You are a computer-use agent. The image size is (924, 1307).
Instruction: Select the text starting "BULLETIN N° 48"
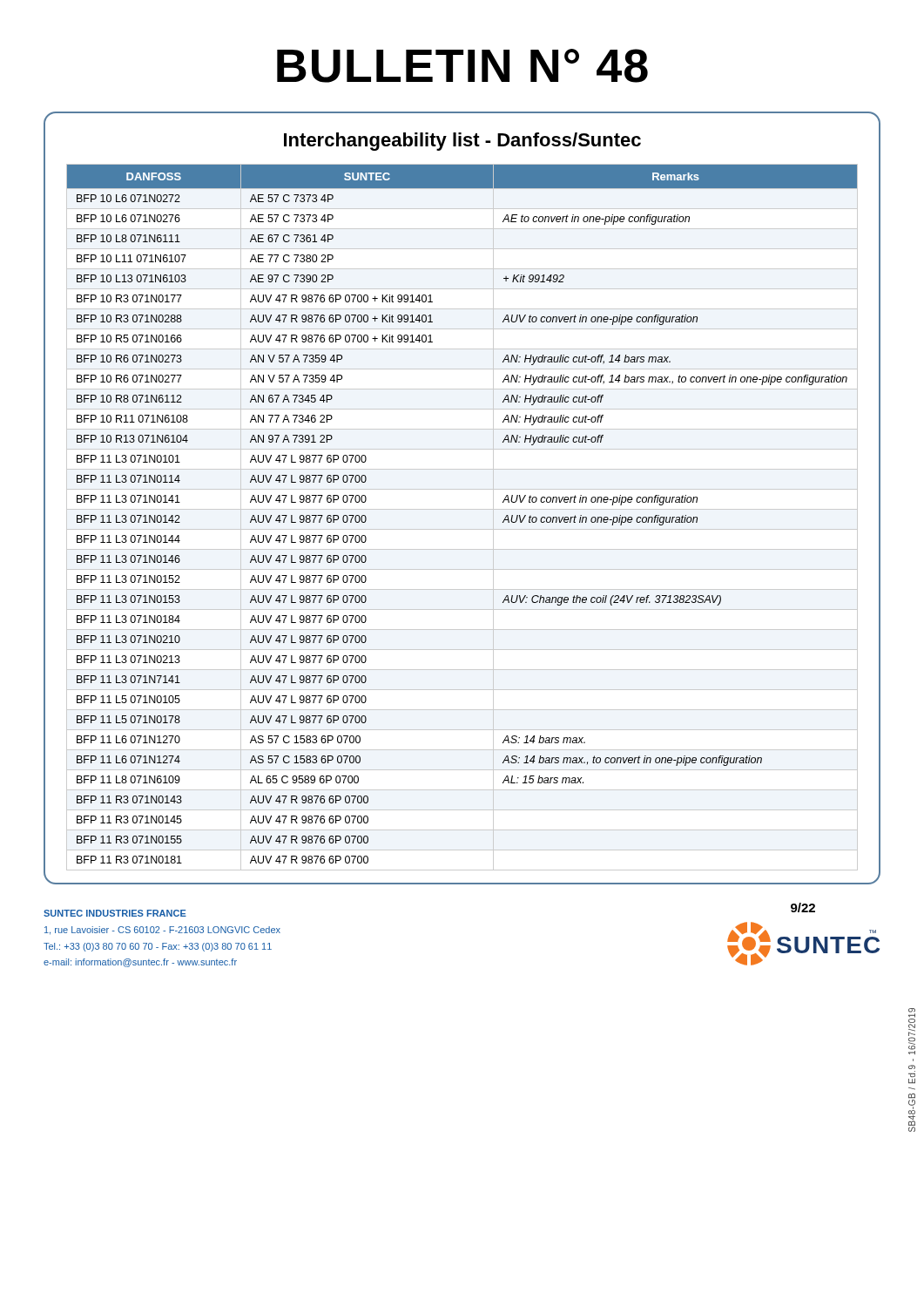coord(462,65)
